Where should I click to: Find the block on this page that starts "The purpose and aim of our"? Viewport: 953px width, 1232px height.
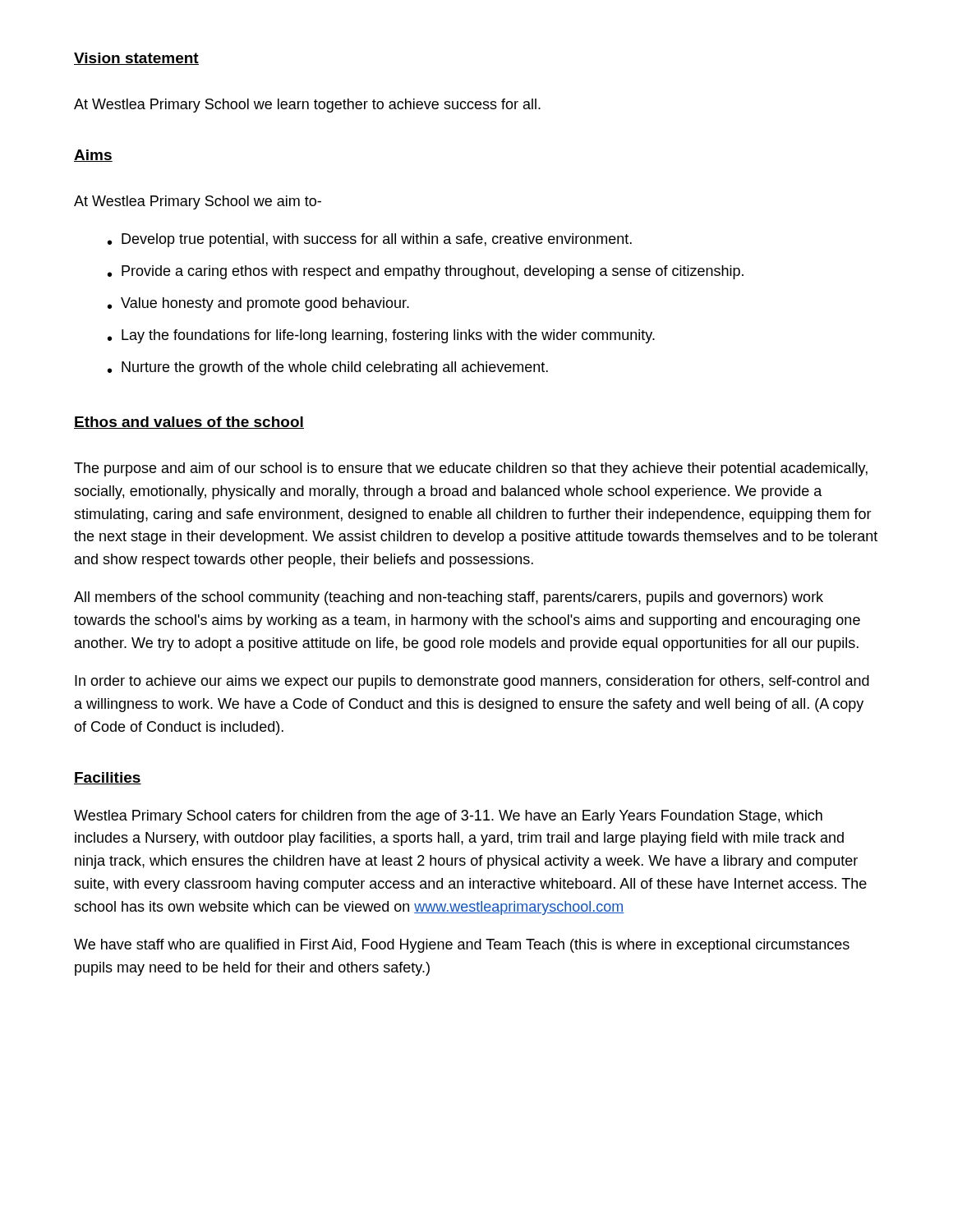click(x=476, y=514)
